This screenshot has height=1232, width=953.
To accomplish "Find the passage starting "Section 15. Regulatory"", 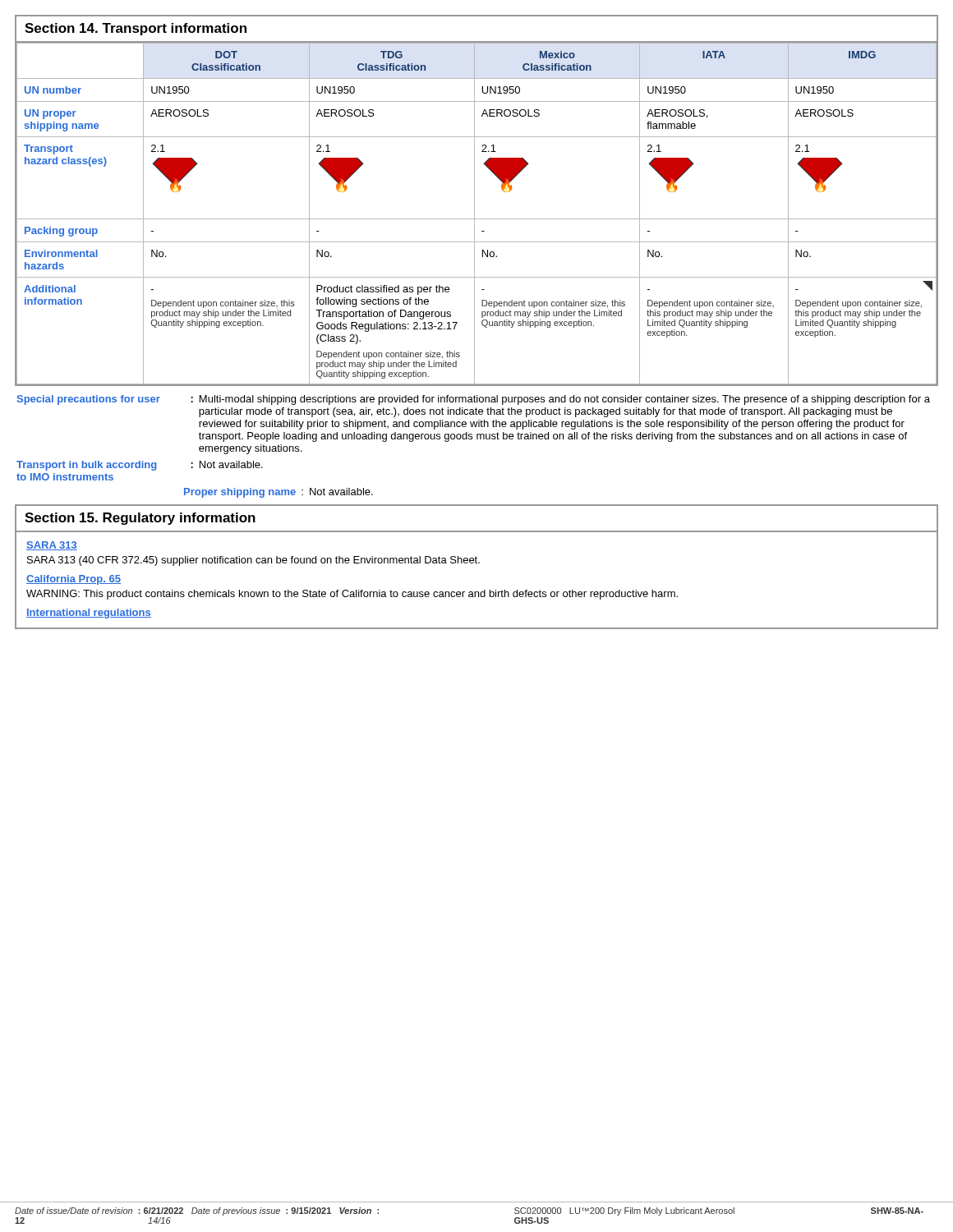I will coord(140,518).
